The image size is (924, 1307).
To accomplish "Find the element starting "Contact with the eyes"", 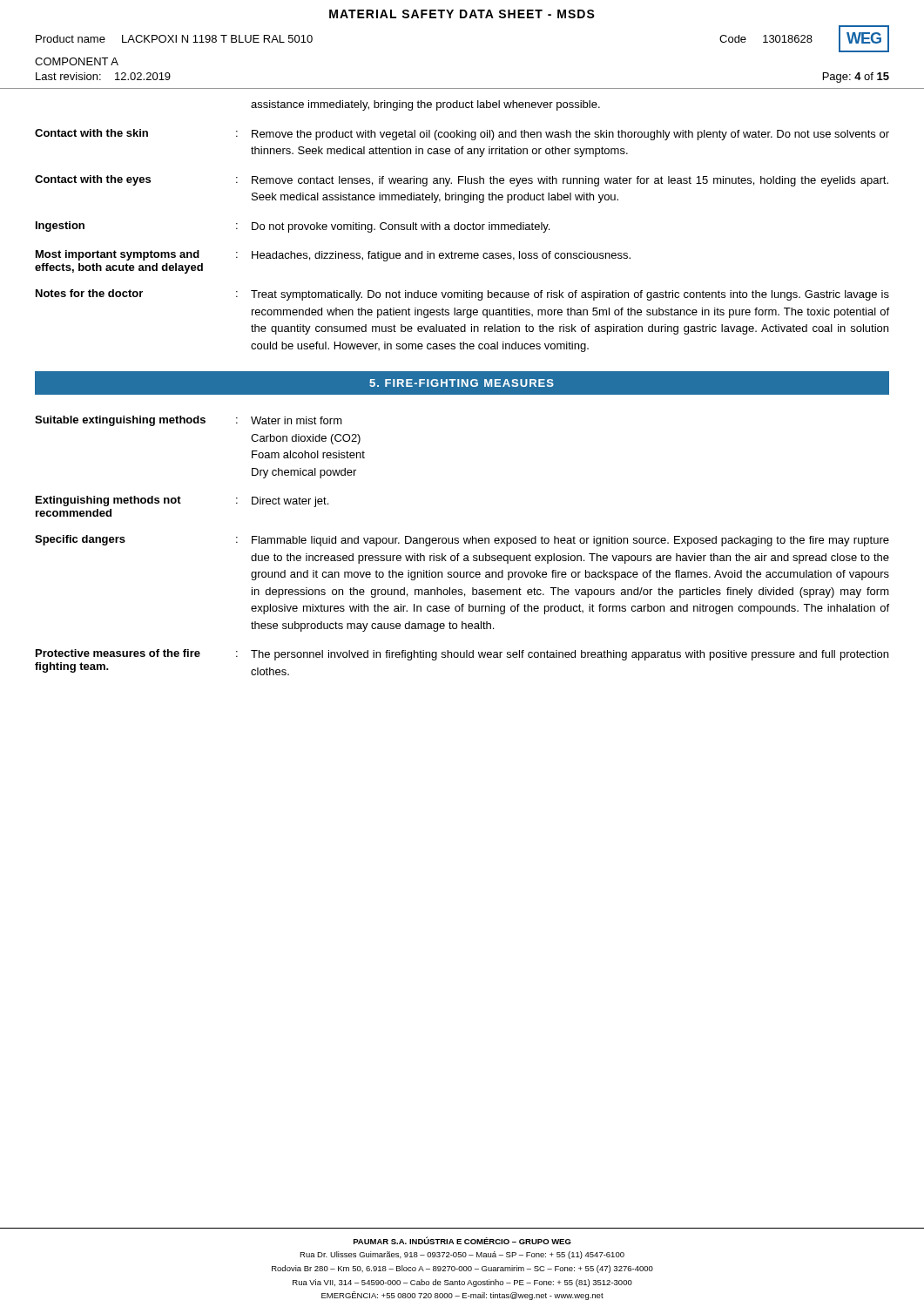I will tap(462, 188).
